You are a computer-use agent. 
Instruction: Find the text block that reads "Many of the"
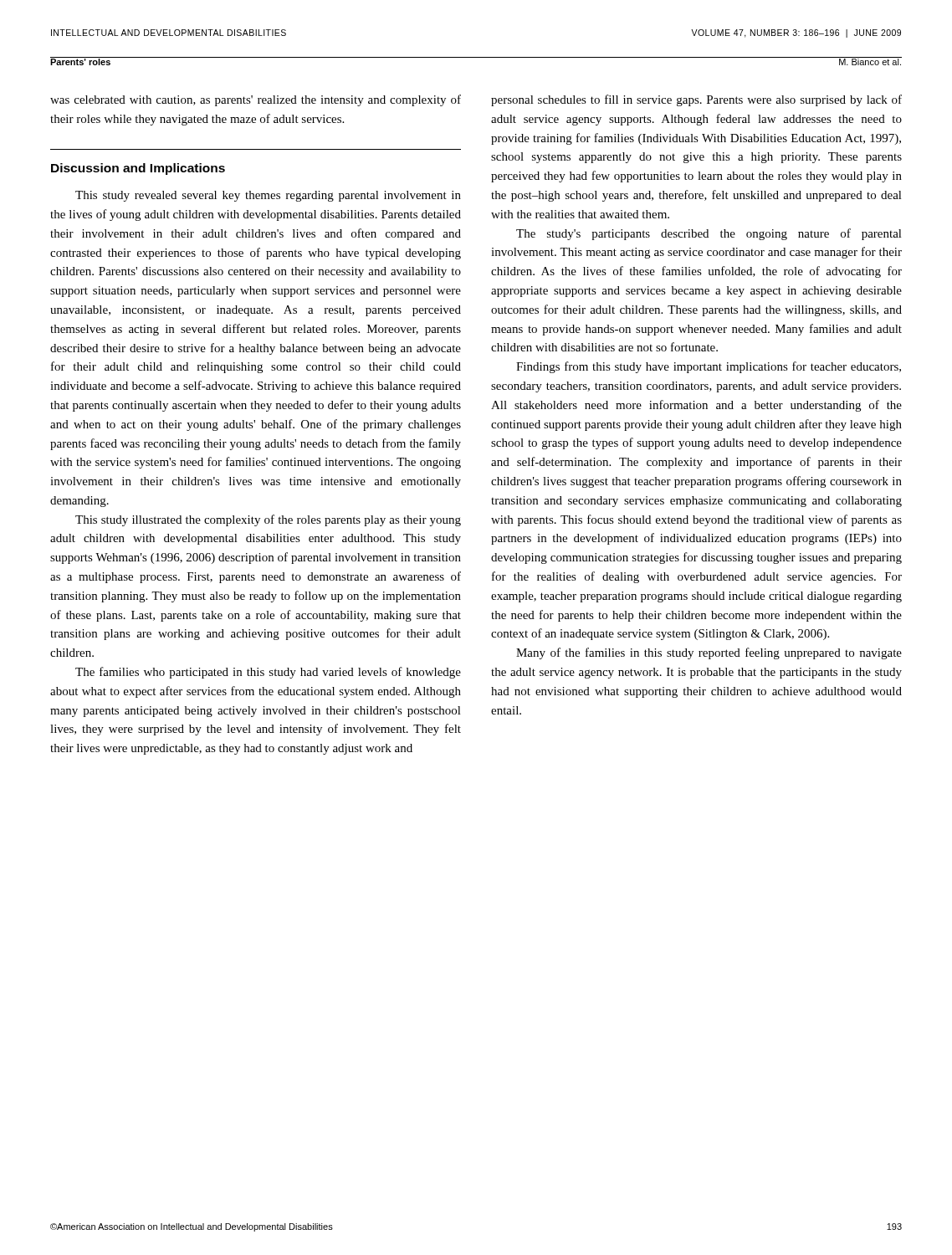(696, 682)
